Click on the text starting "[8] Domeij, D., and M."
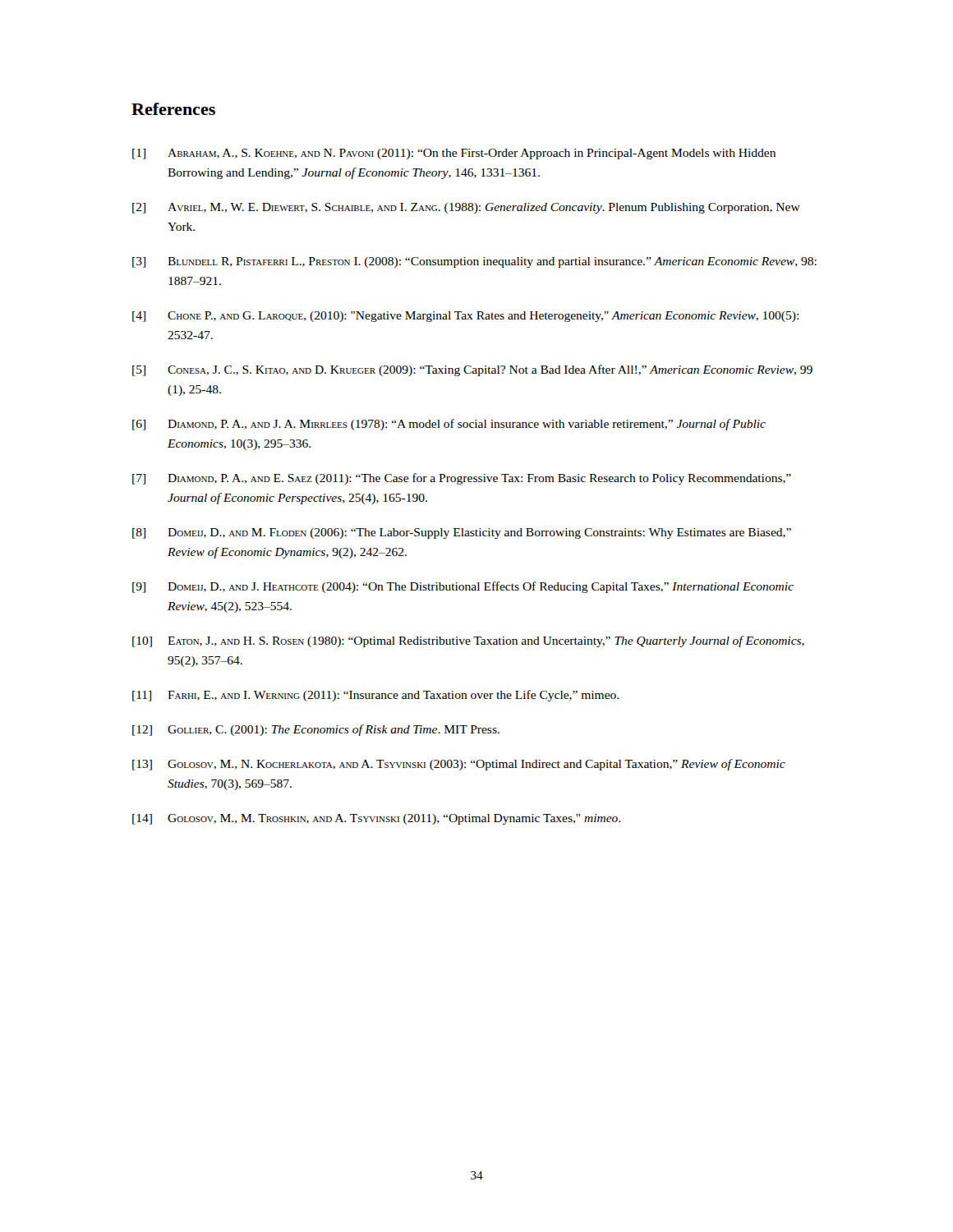The height and width of the screenshot is (1232, 953). click(476, 542)
